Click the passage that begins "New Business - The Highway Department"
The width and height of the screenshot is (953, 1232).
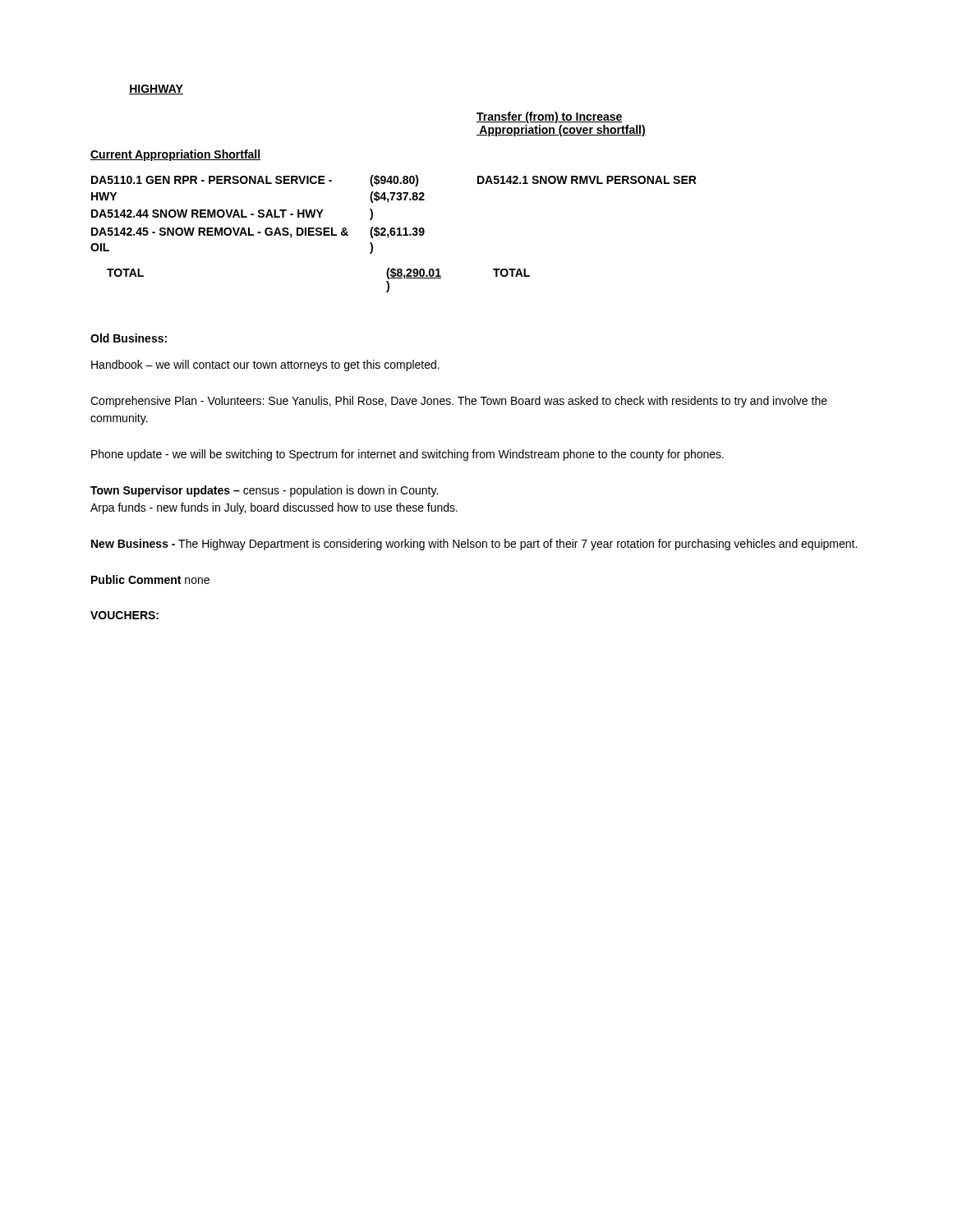pos(474,544)
